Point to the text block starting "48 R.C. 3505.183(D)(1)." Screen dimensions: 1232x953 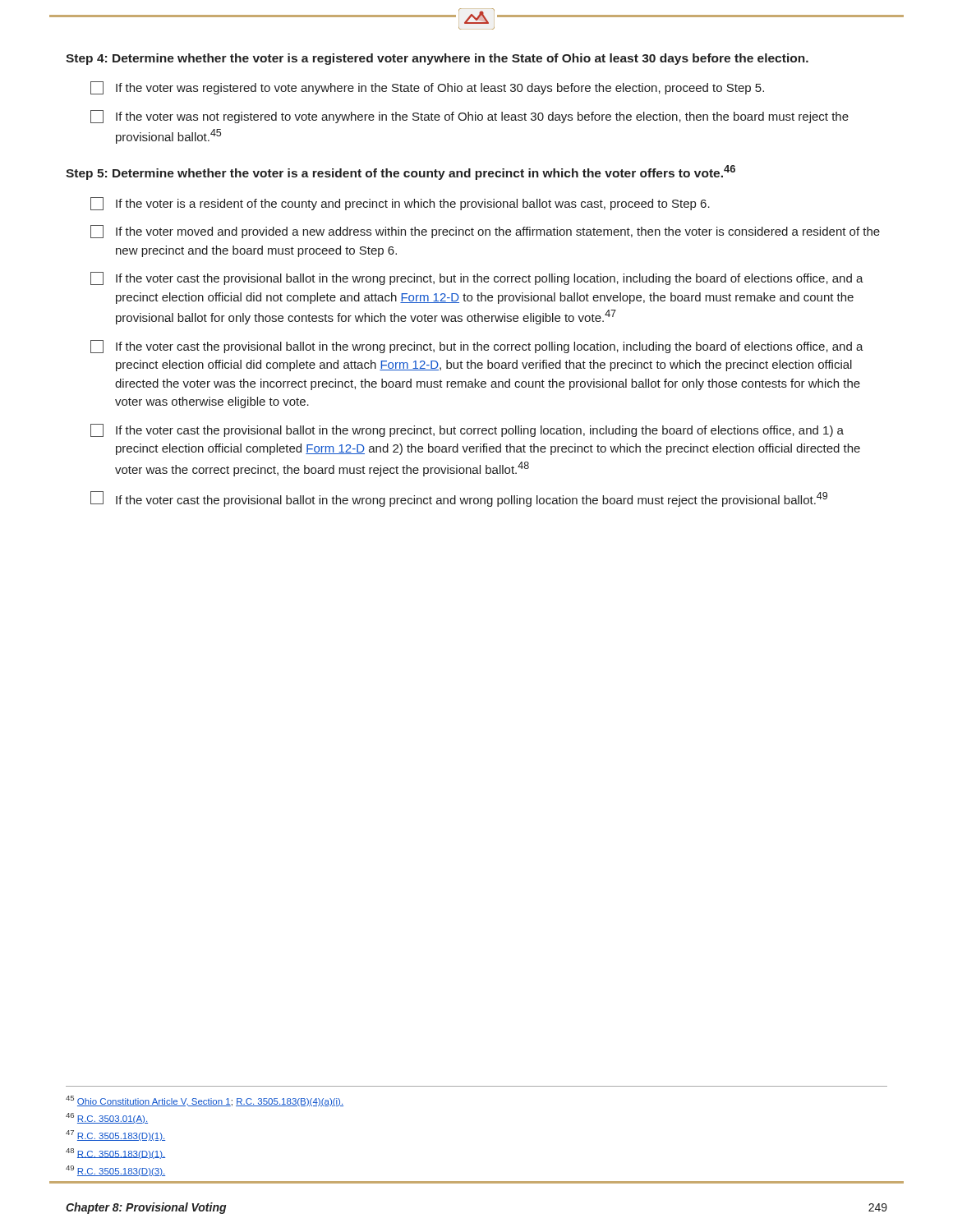116,1152
